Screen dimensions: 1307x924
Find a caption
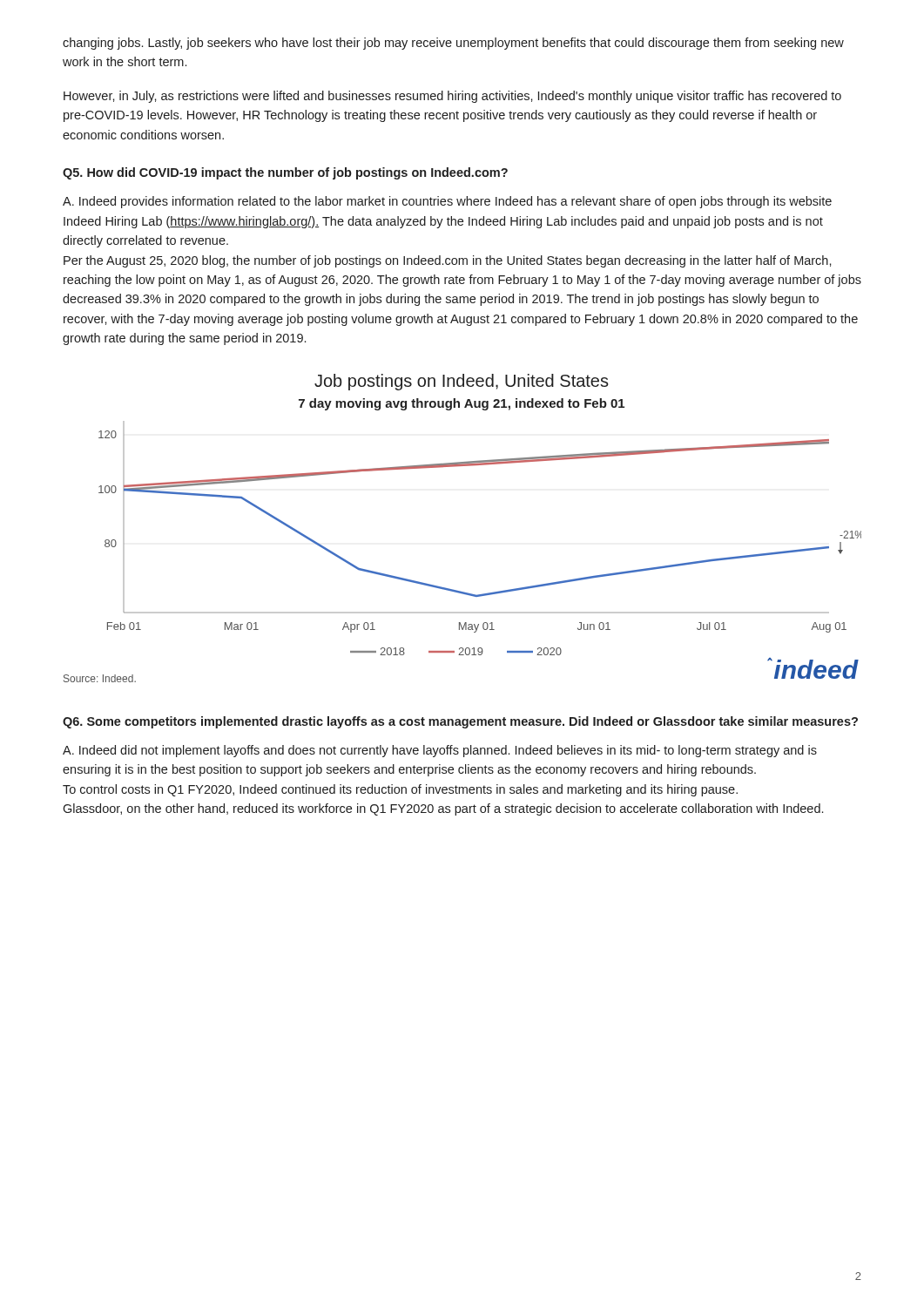point(100,679)
